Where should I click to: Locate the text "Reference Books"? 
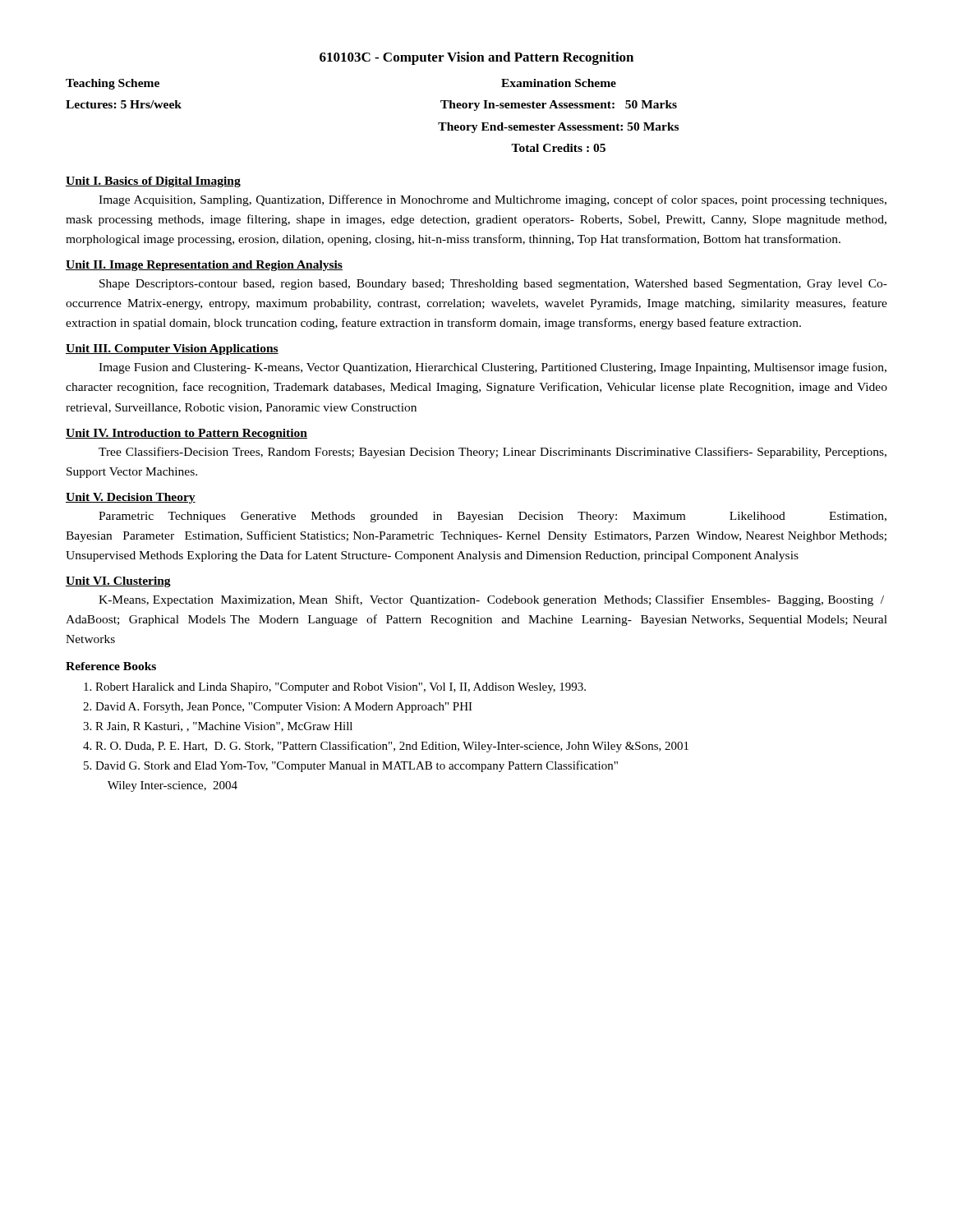[111, 665]
